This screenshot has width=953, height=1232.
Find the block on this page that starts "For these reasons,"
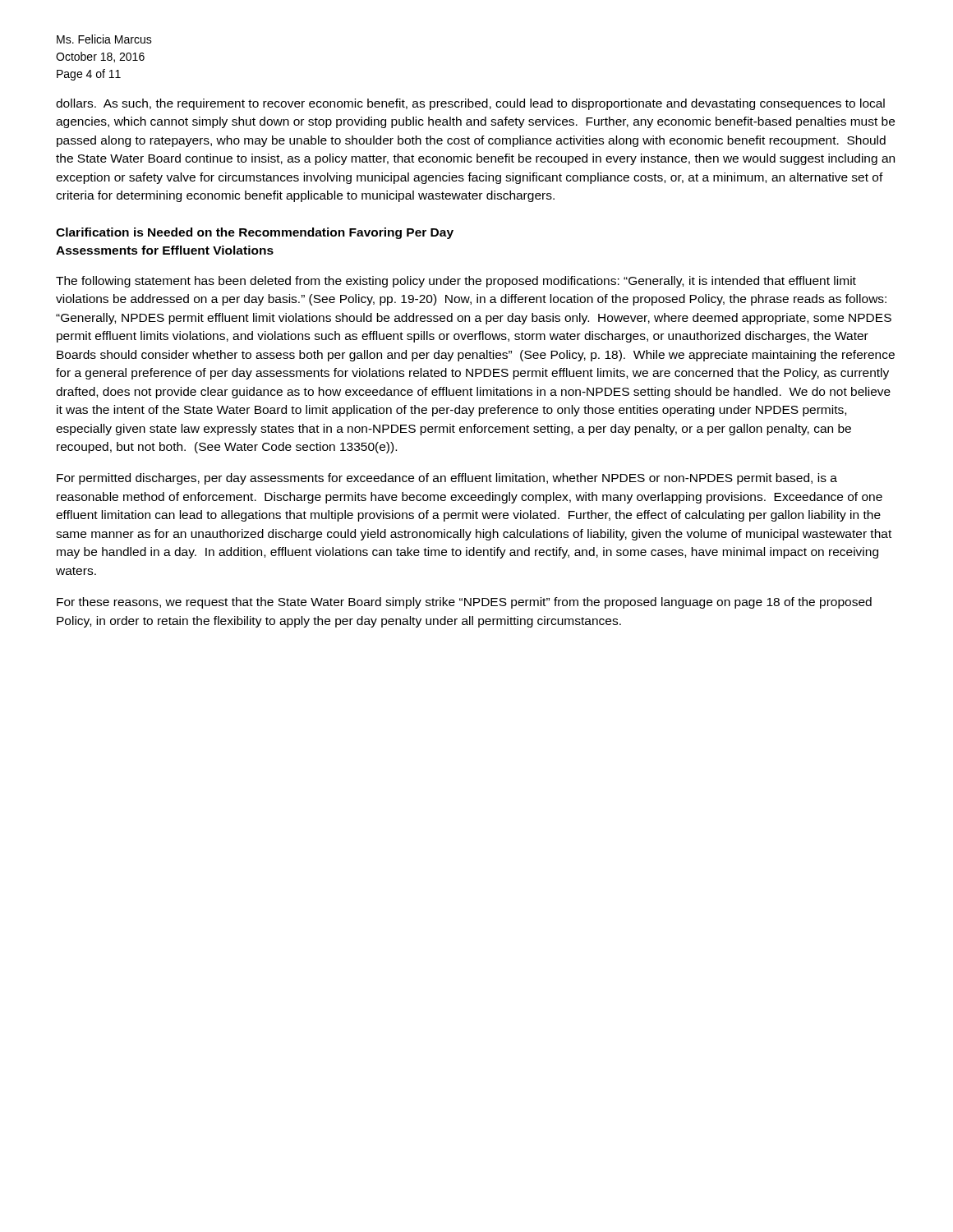(464, 611)
